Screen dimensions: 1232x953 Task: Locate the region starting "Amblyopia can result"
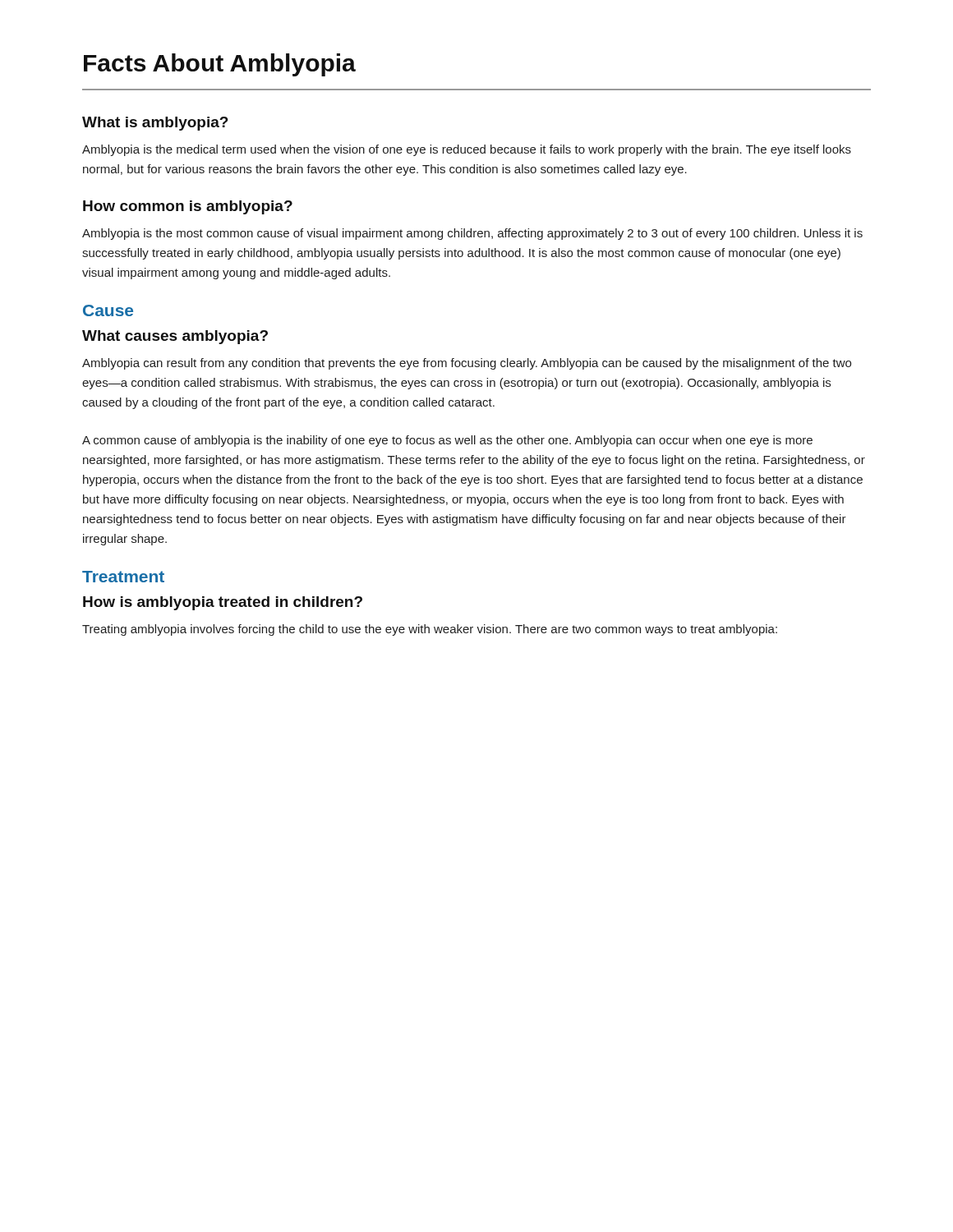point(476,383)
